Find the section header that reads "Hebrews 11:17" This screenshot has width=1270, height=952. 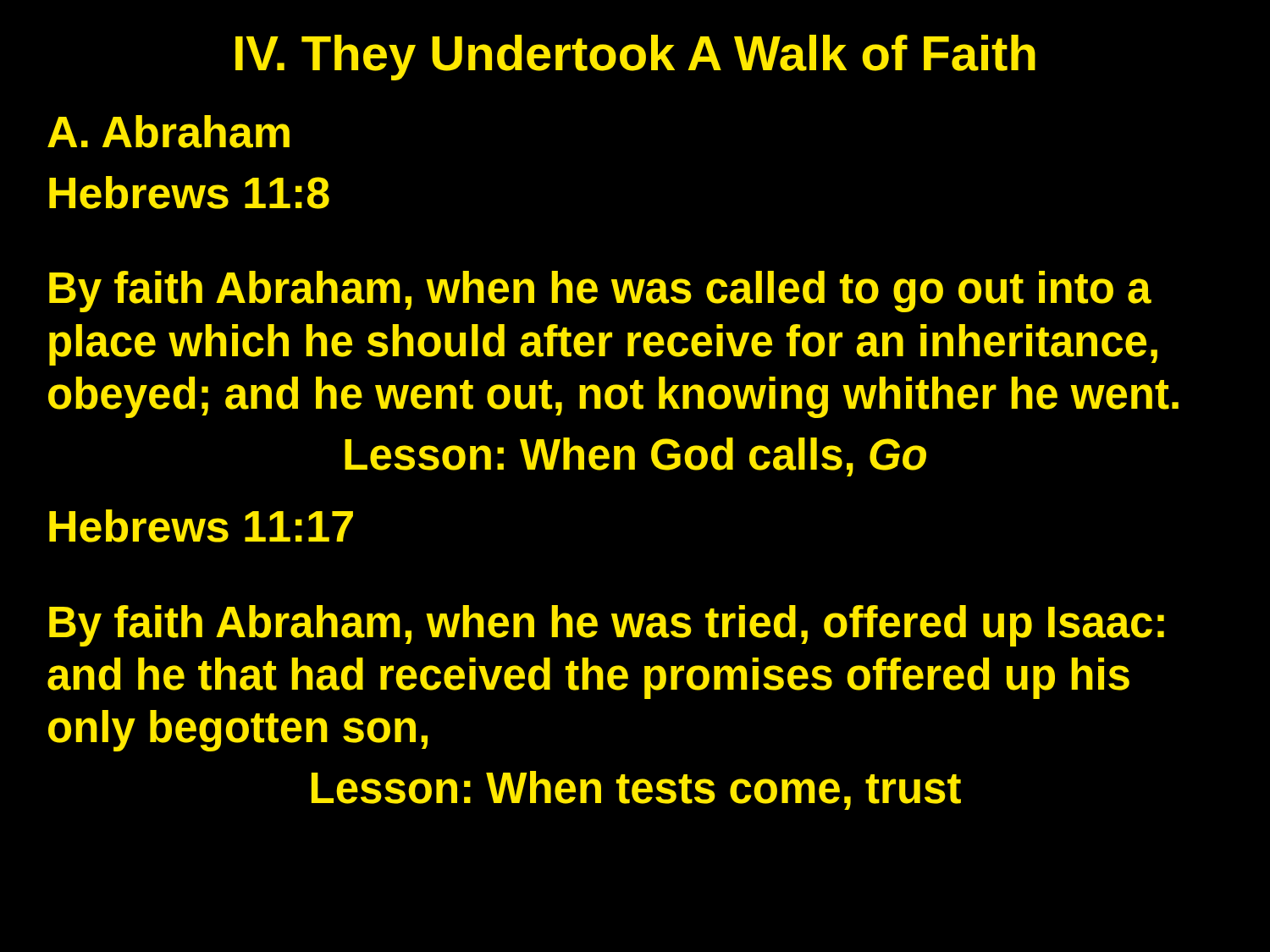[201, 527]
